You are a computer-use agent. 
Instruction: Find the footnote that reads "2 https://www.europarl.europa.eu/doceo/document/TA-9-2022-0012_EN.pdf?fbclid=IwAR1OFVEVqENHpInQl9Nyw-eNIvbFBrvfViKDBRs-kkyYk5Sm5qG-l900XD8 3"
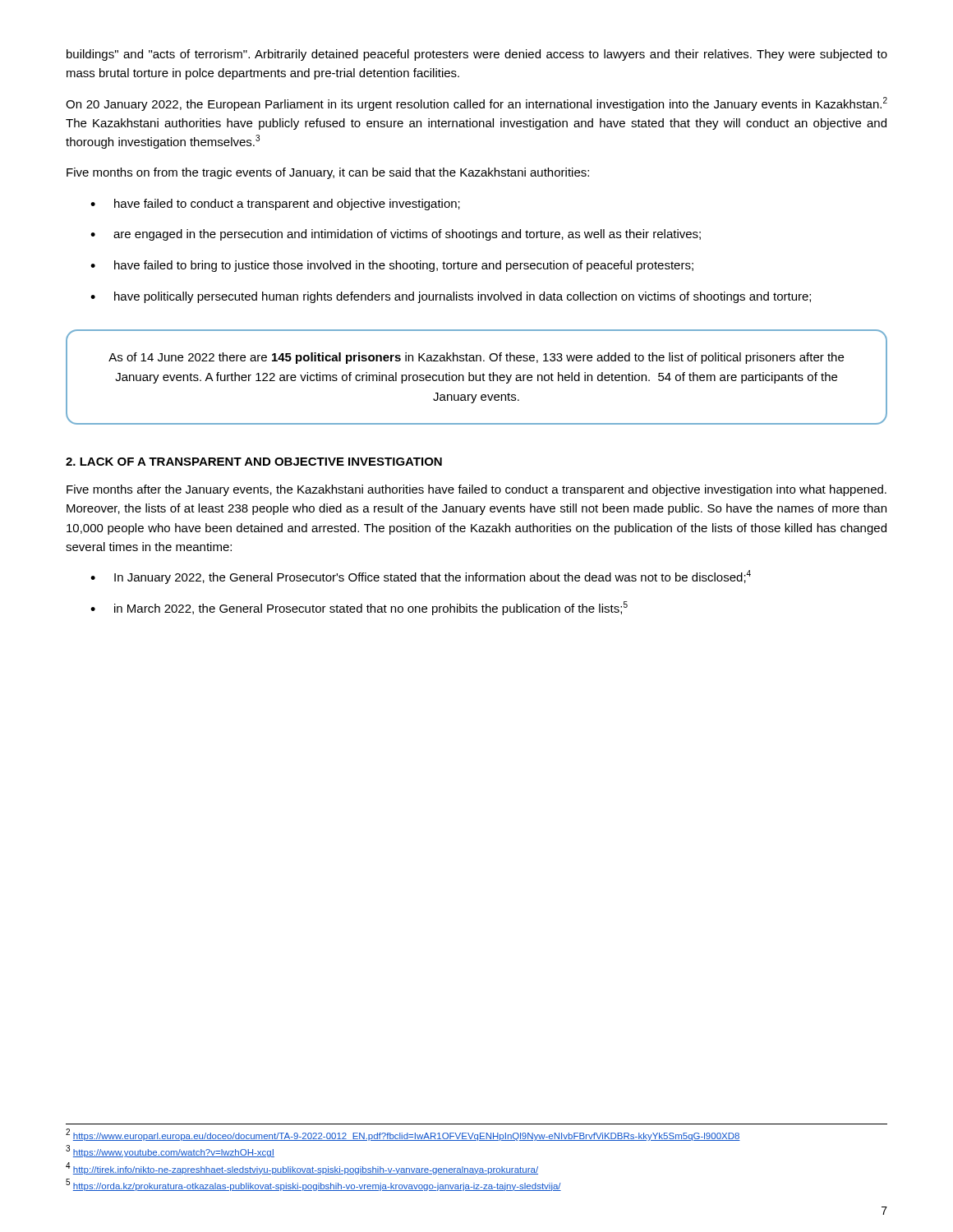[x=476, y=1161]
